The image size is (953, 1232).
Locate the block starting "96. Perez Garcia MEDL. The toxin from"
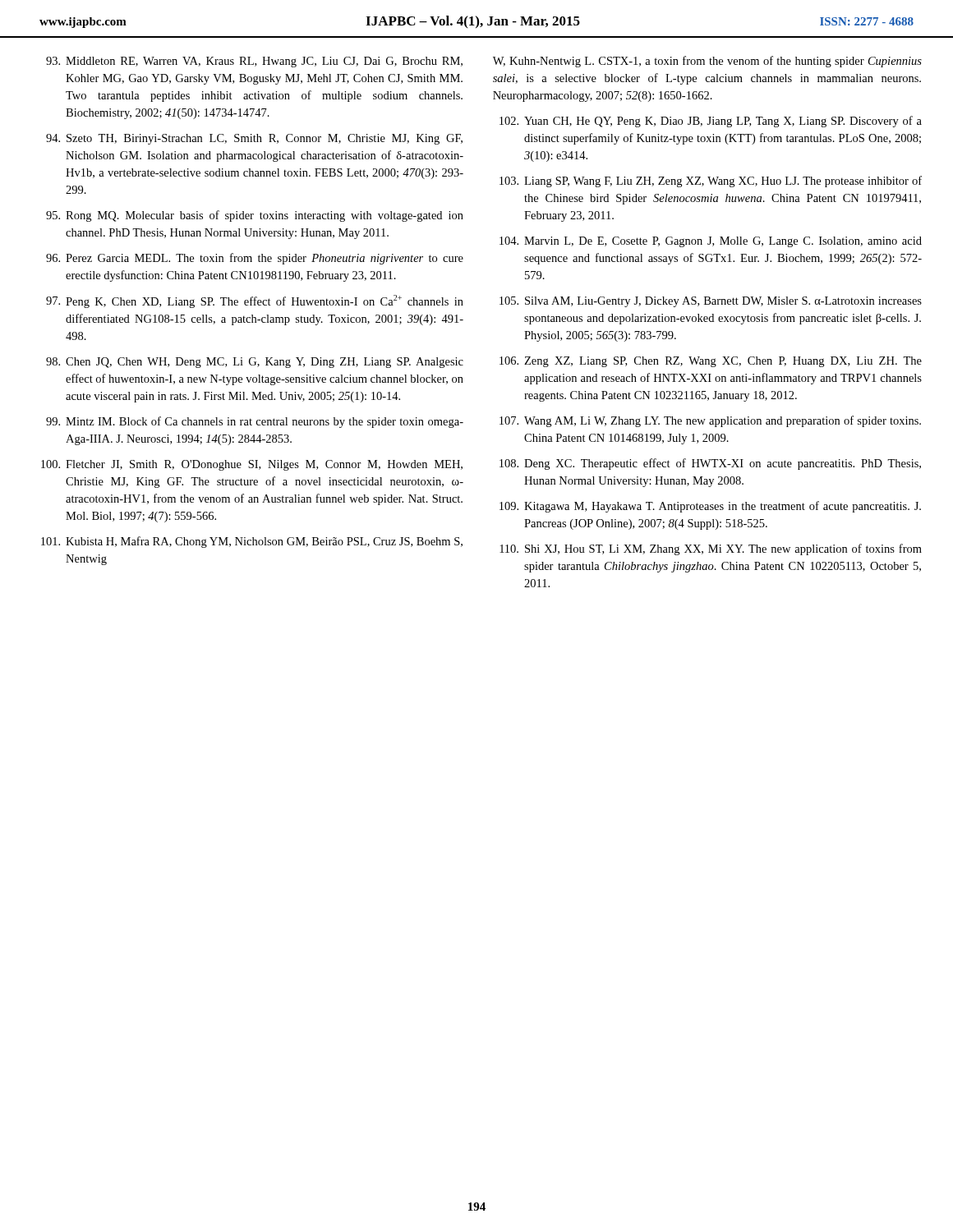[247, 267]
